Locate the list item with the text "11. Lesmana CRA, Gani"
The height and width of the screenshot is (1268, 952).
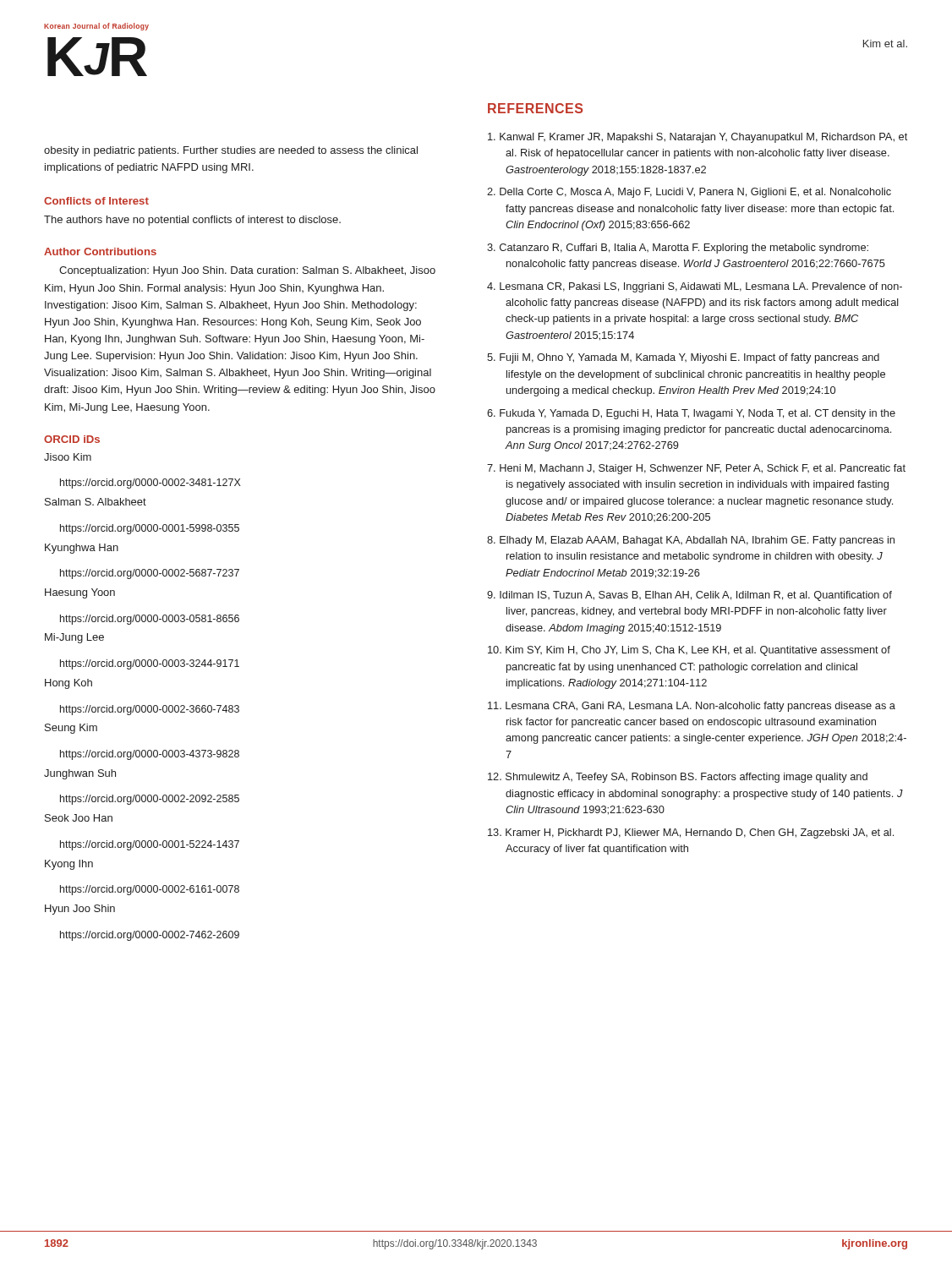[697, 730]
